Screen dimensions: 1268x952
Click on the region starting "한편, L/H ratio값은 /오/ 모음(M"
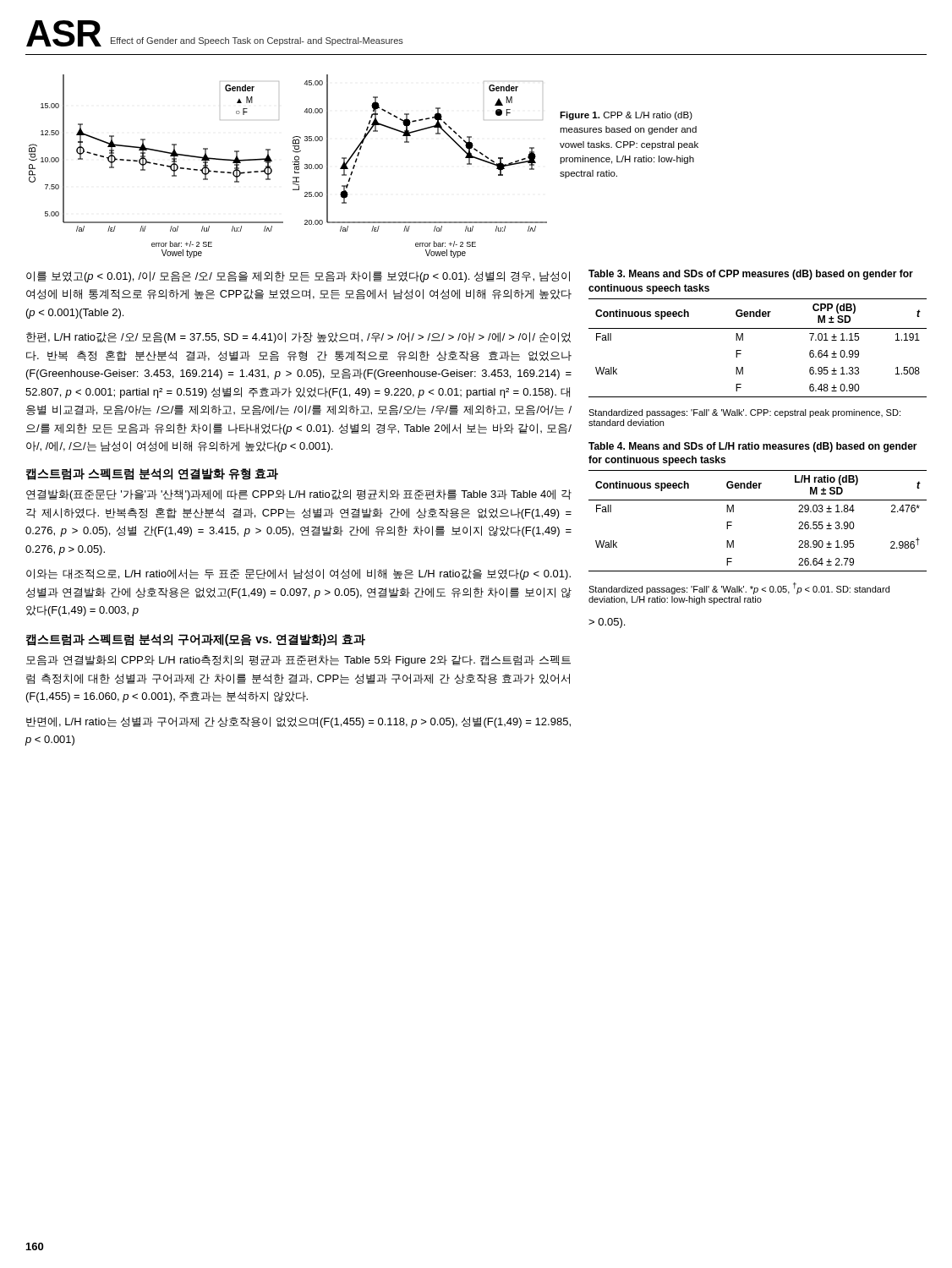[298, 391]
